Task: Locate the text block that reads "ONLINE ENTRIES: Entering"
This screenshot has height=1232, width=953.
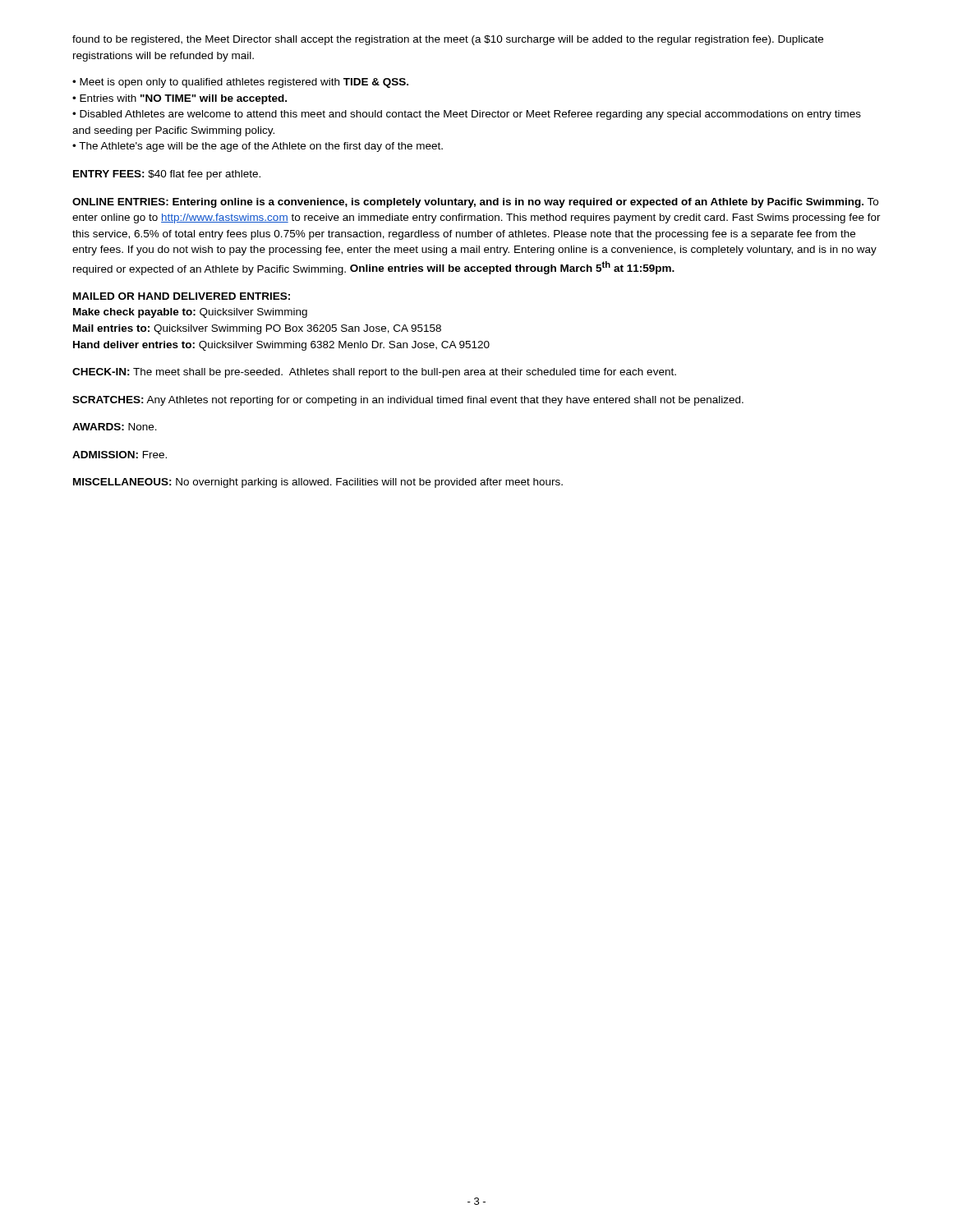Action: click(476, 235)
